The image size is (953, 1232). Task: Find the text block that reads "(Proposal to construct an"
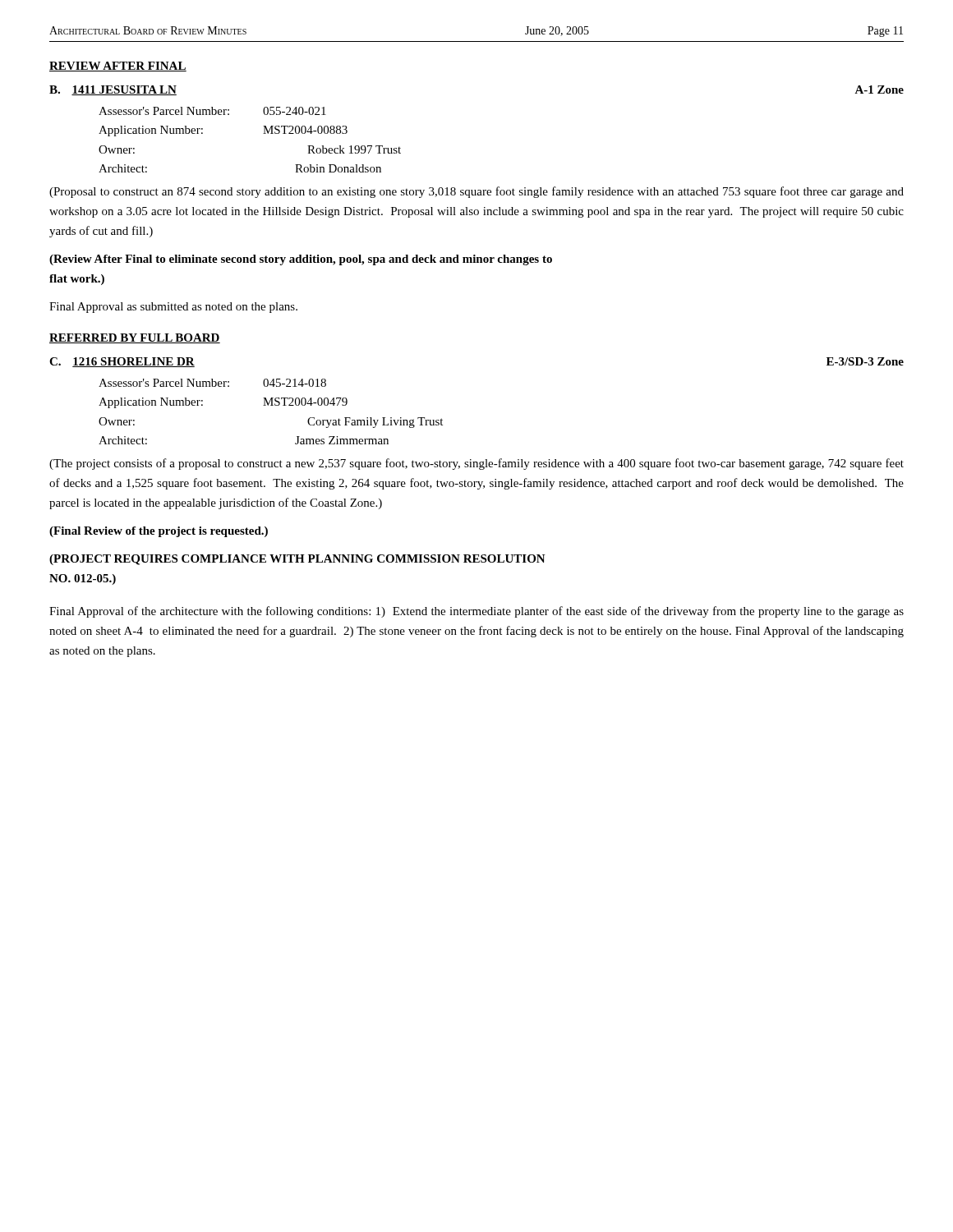476,211
